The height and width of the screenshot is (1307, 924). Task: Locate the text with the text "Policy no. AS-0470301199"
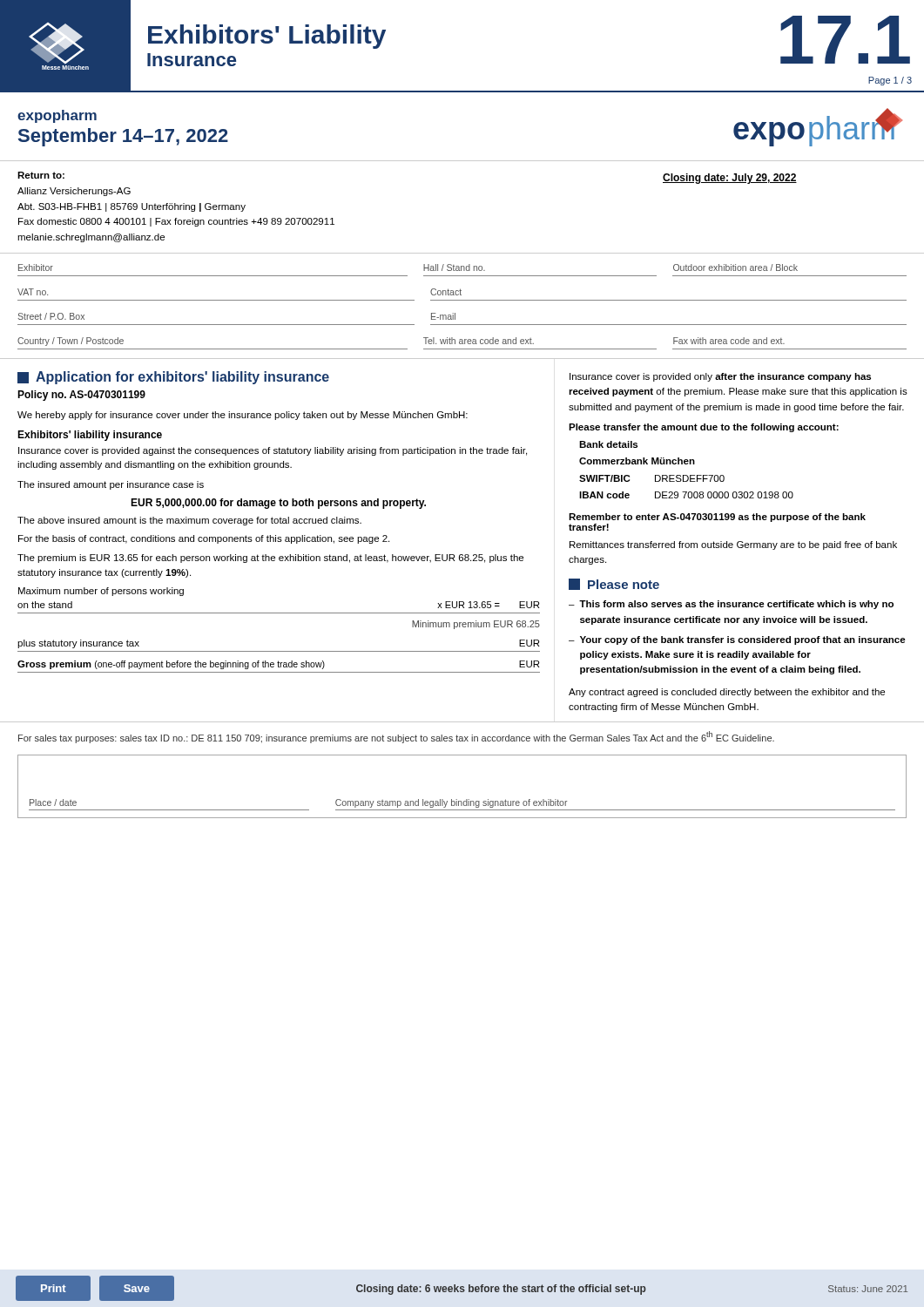[x=81, y=395]
